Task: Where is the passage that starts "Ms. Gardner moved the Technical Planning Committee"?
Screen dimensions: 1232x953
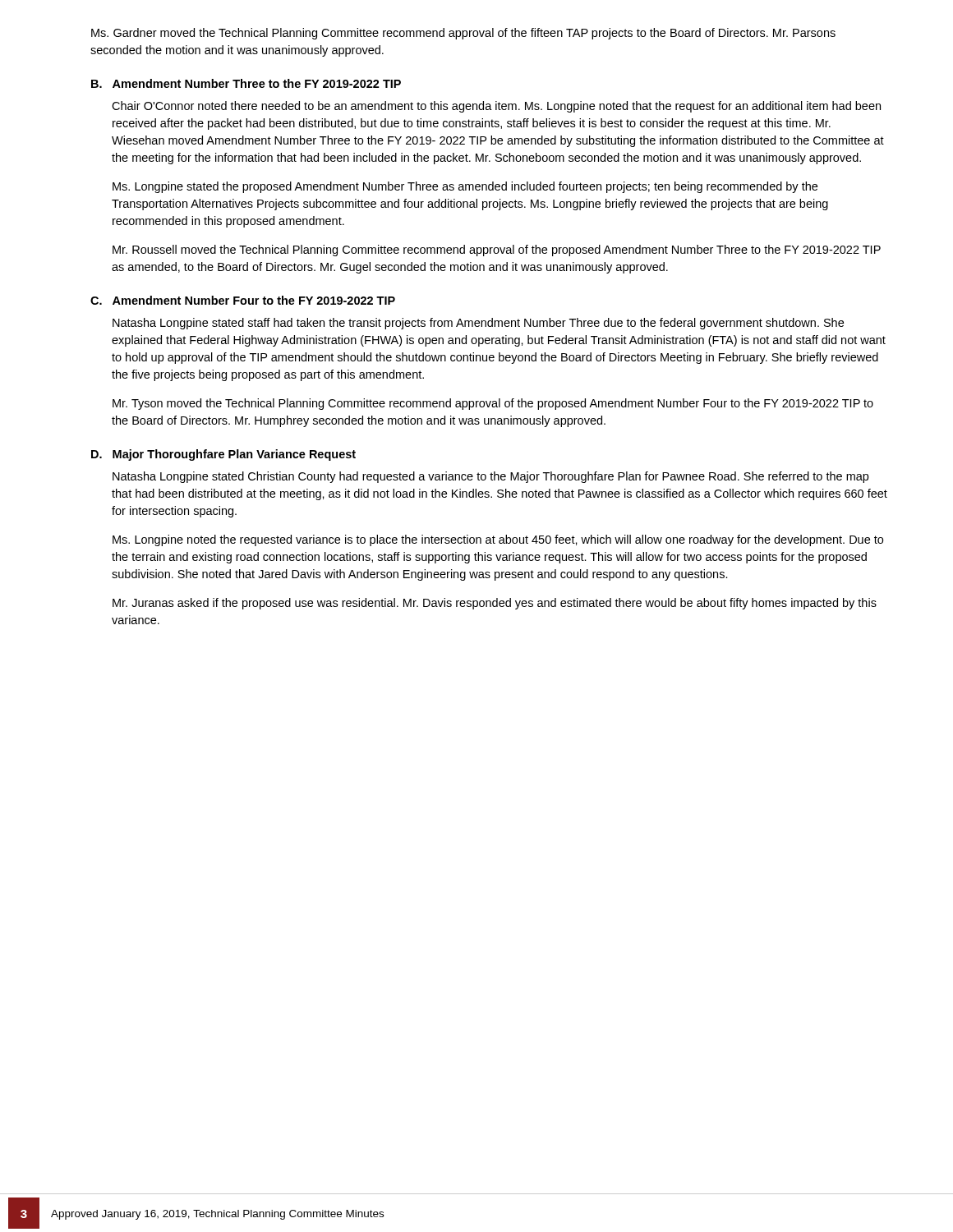Action: (x=463, y=41)
